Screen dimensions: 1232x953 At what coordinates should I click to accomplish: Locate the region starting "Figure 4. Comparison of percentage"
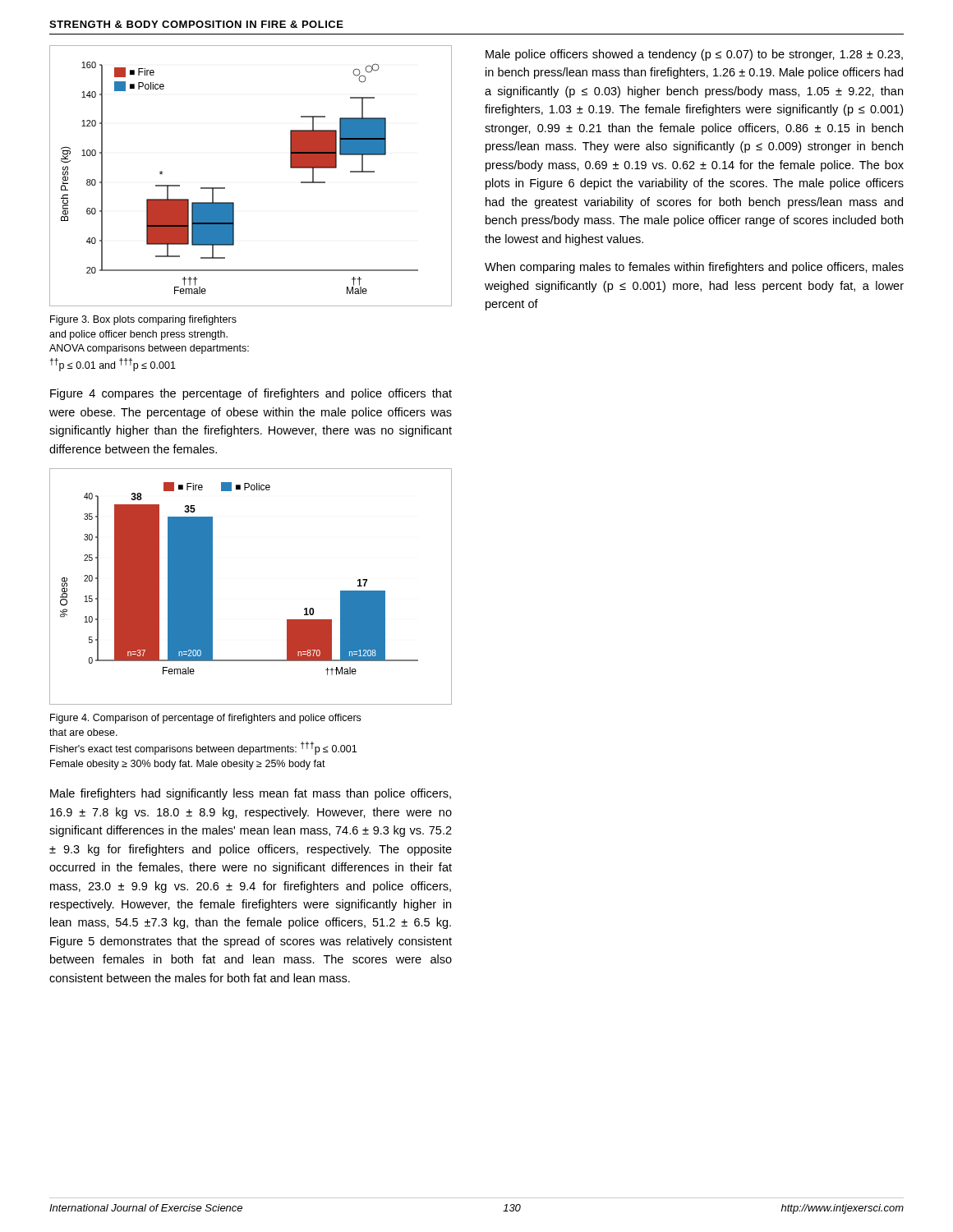pos(205,741)
